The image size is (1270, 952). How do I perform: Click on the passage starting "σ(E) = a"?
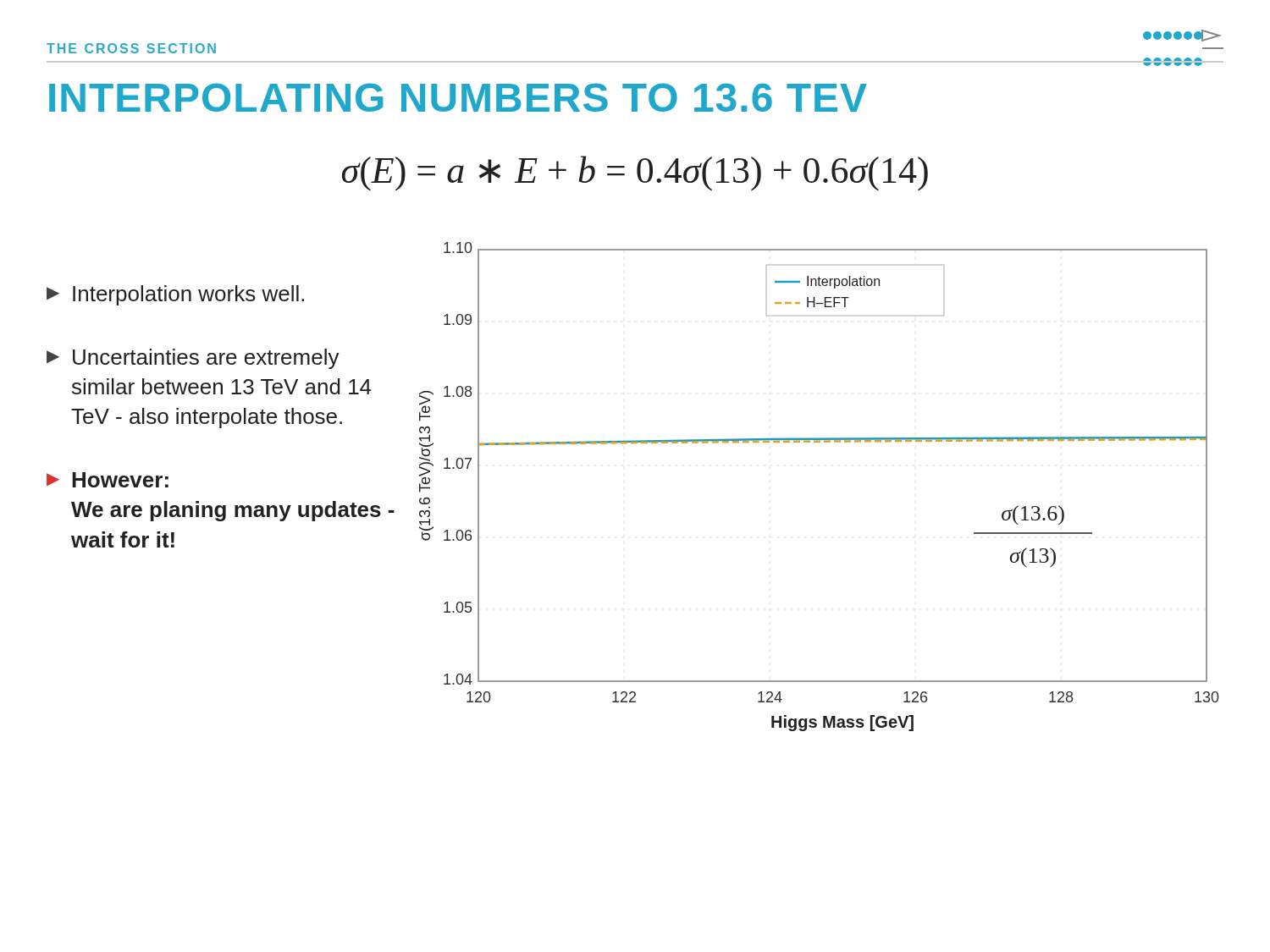point(635,171)
